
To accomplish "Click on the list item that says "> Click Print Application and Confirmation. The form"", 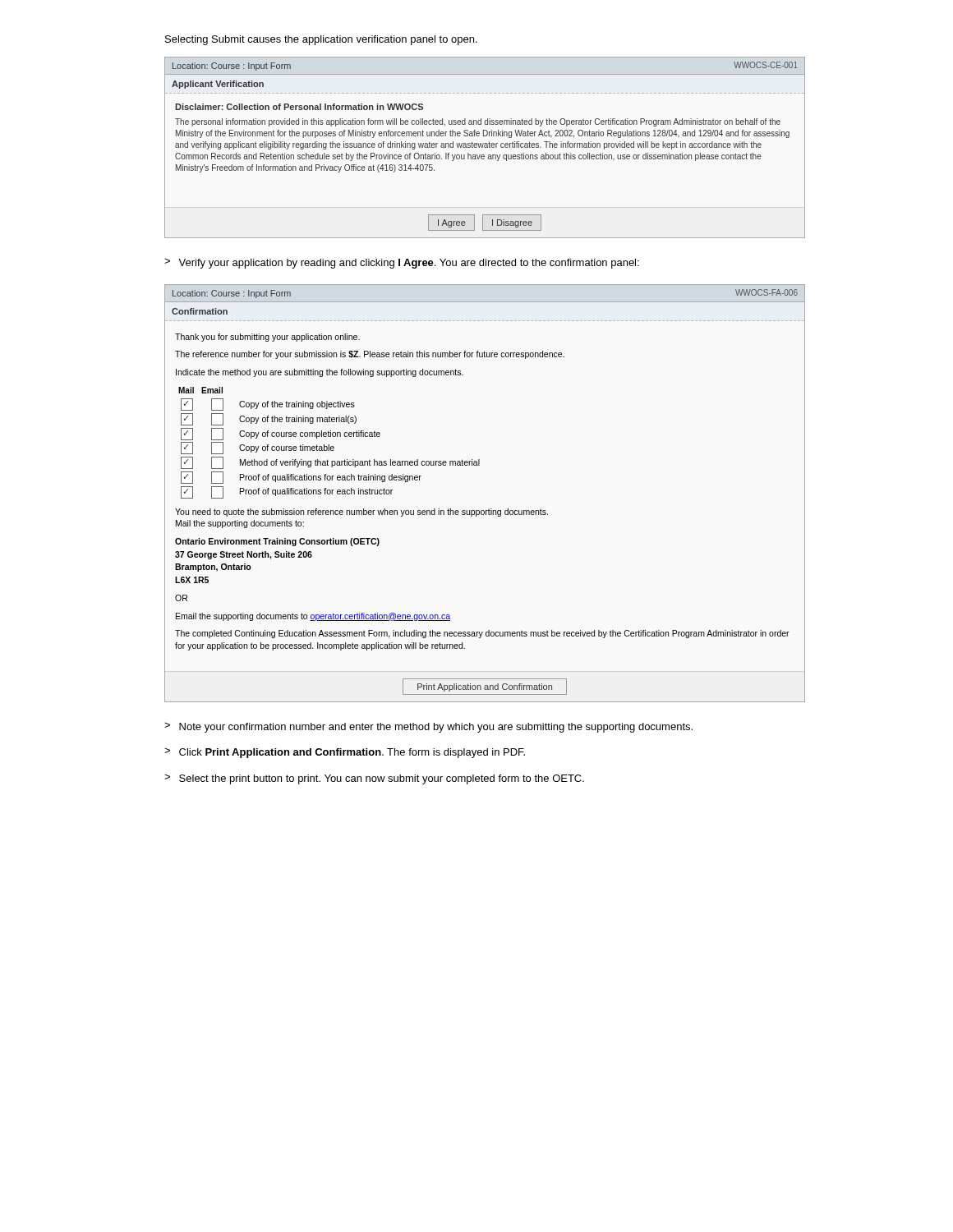I will [345, 752].
